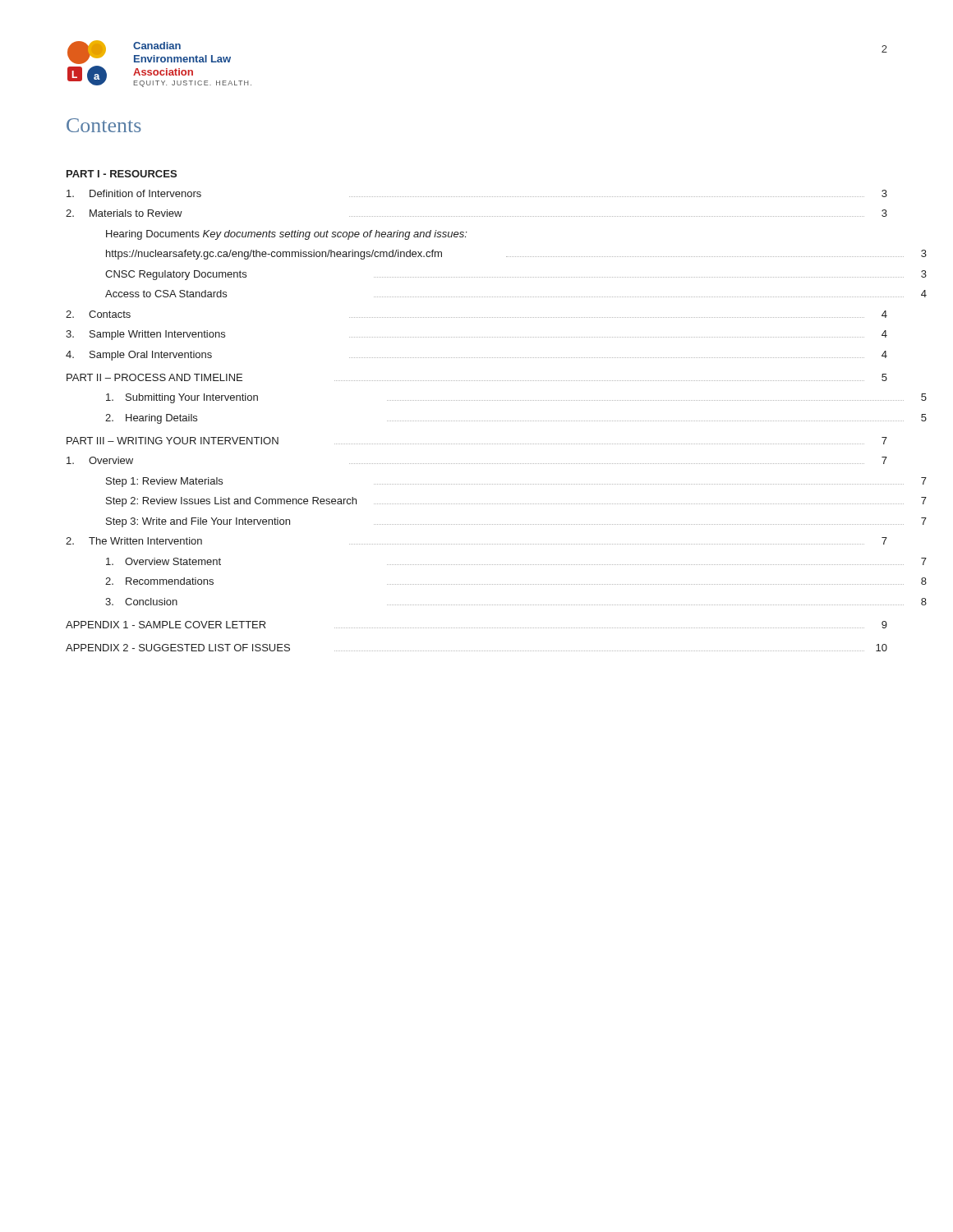This screenshot has height=1232, width=953.
Task: Find "4. Sample Oral Interventions 4" on this page
Action: [476, 354]
